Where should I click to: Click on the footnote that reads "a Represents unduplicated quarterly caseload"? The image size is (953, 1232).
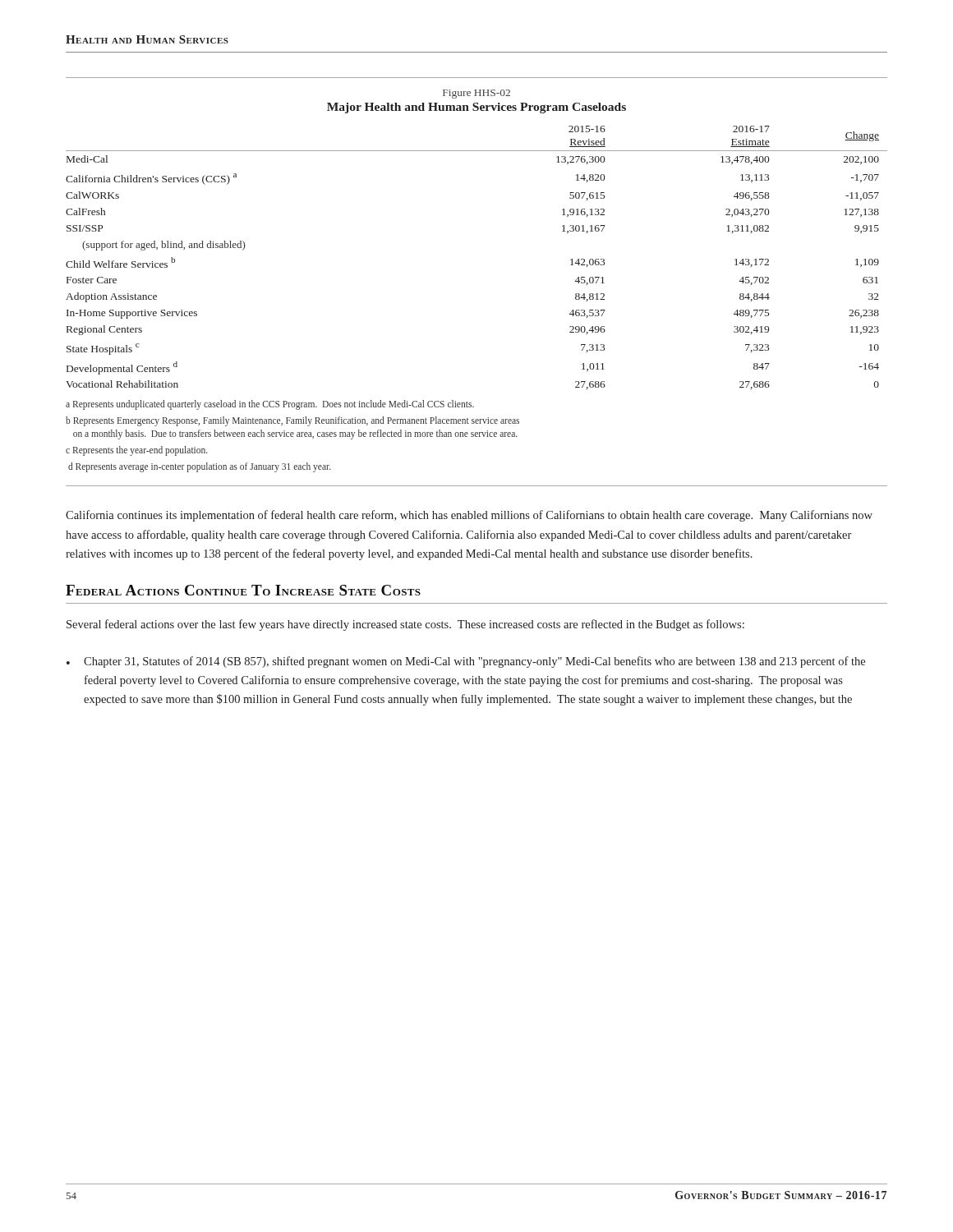(x=270, y=404)
